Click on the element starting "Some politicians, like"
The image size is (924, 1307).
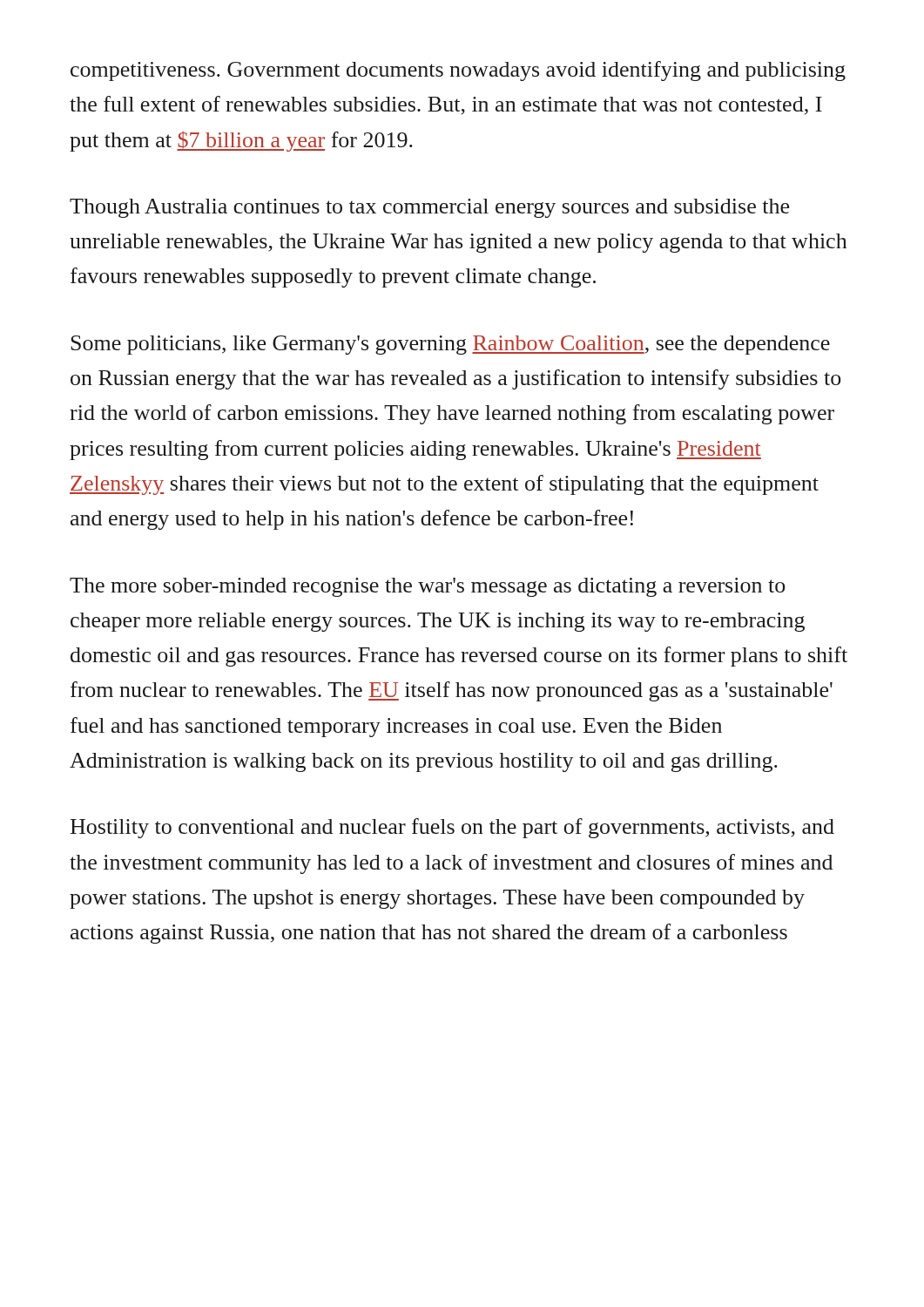456,430
